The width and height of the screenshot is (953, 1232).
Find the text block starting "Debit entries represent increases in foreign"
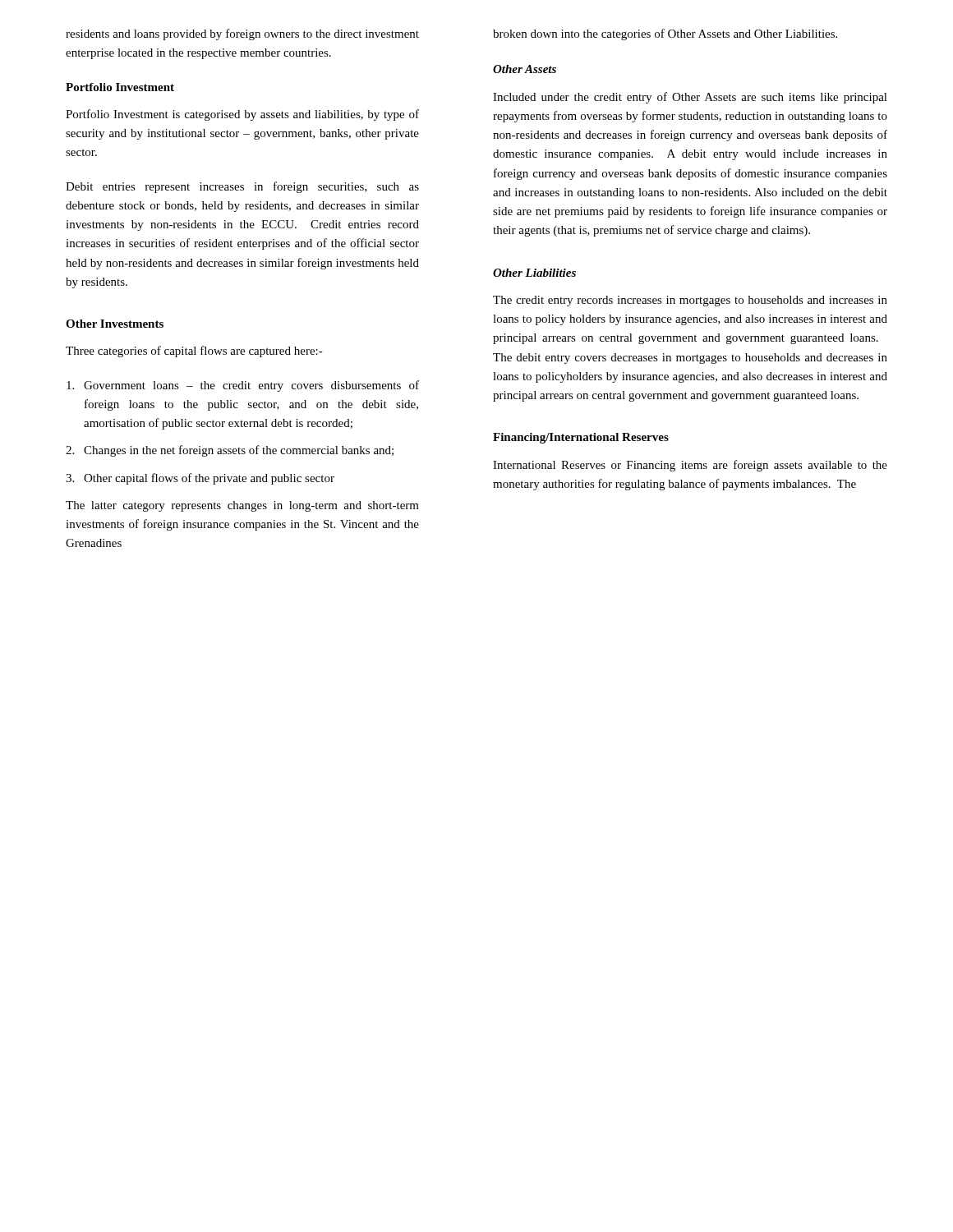[x=242, y=234]
